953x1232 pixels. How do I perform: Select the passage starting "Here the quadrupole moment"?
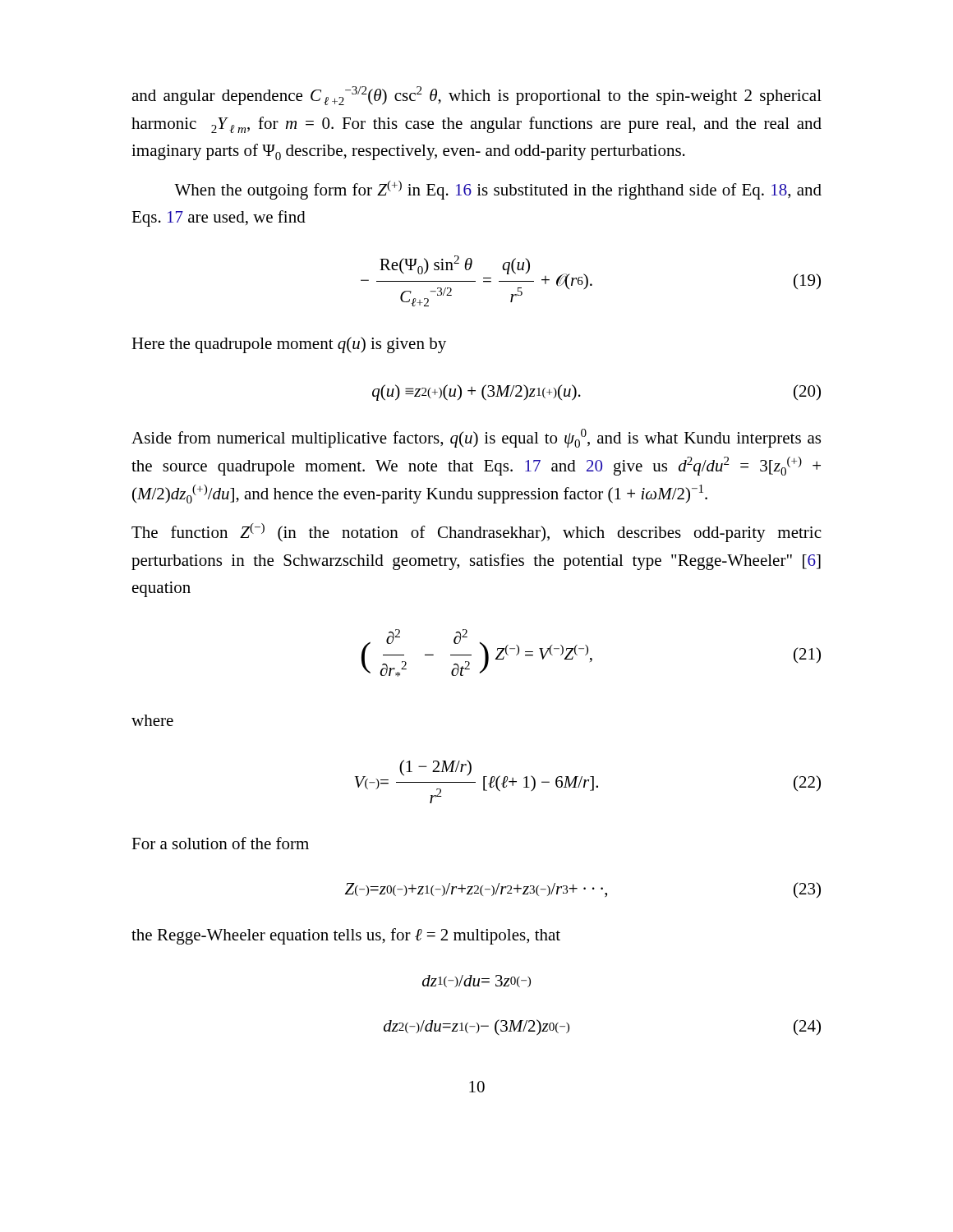point(289,343)
